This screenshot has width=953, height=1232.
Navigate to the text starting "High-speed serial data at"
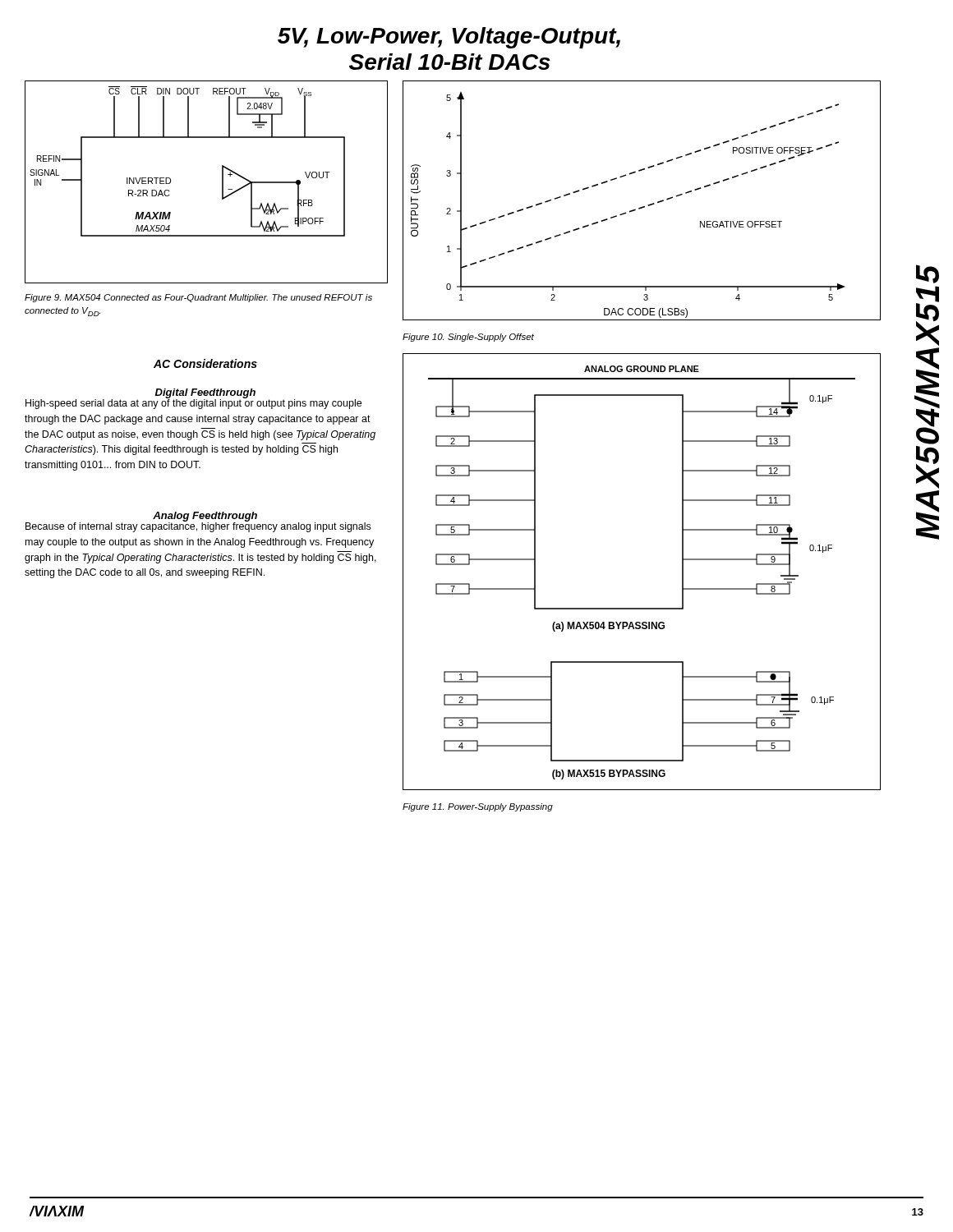point(200,434)
